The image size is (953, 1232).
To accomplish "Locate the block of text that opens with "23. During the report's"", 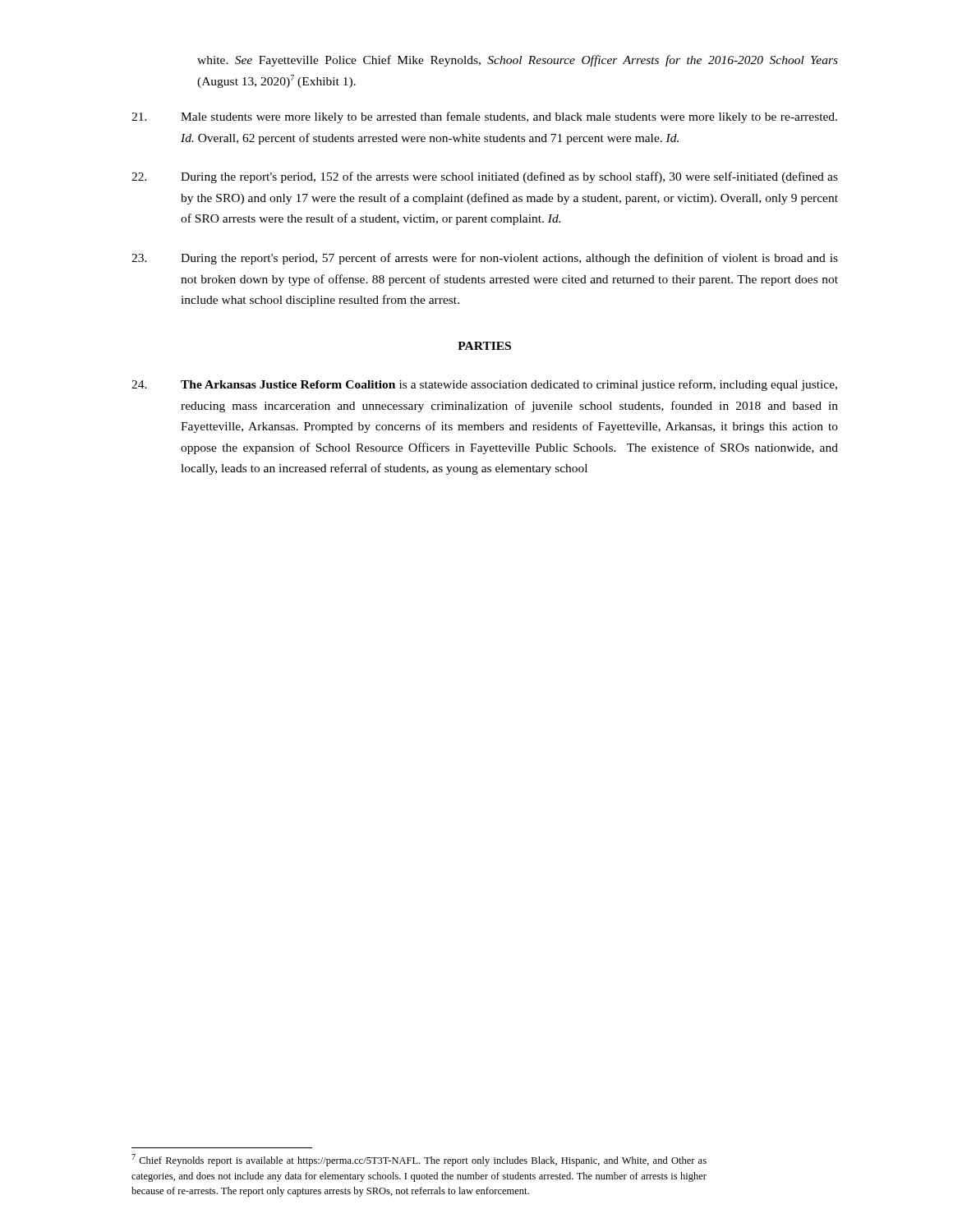I will (485, 279).
